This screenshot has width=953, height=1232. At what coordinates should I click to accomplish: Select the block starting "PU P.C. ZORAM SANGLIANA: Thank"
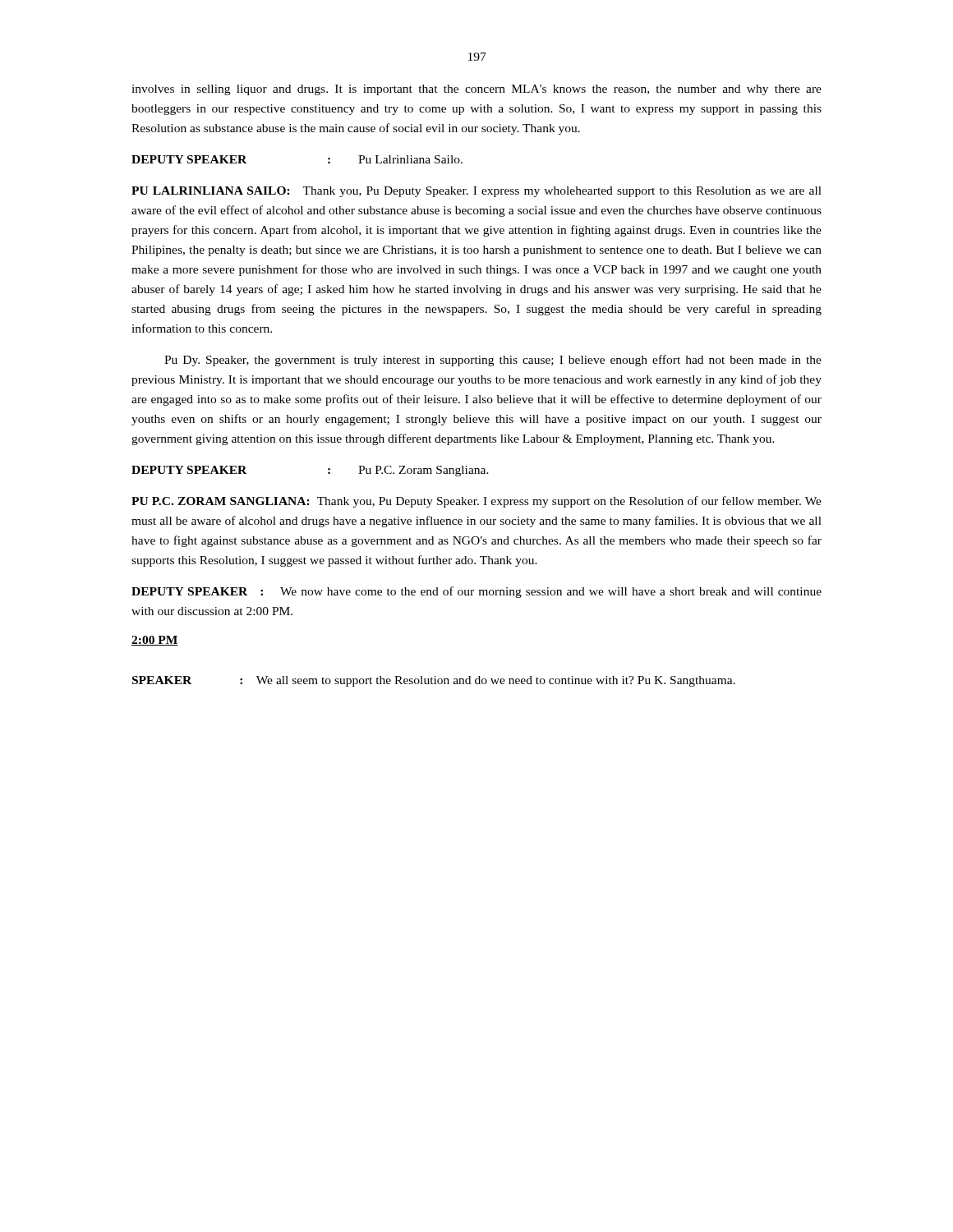click(x=476, y=531)
